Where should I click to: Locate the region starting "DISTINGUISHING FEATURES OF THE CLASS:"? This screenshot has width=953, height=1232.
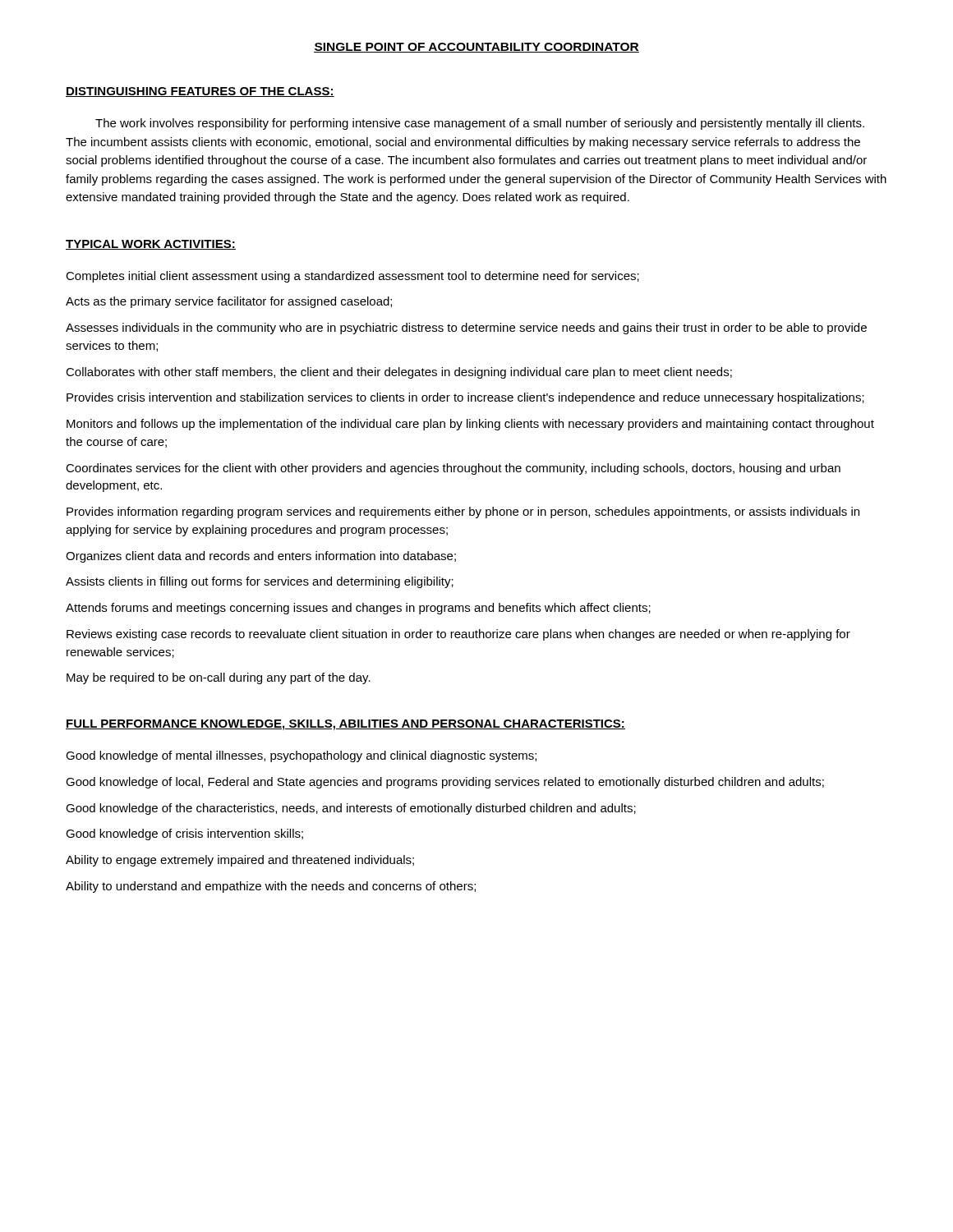pos(200,91)
